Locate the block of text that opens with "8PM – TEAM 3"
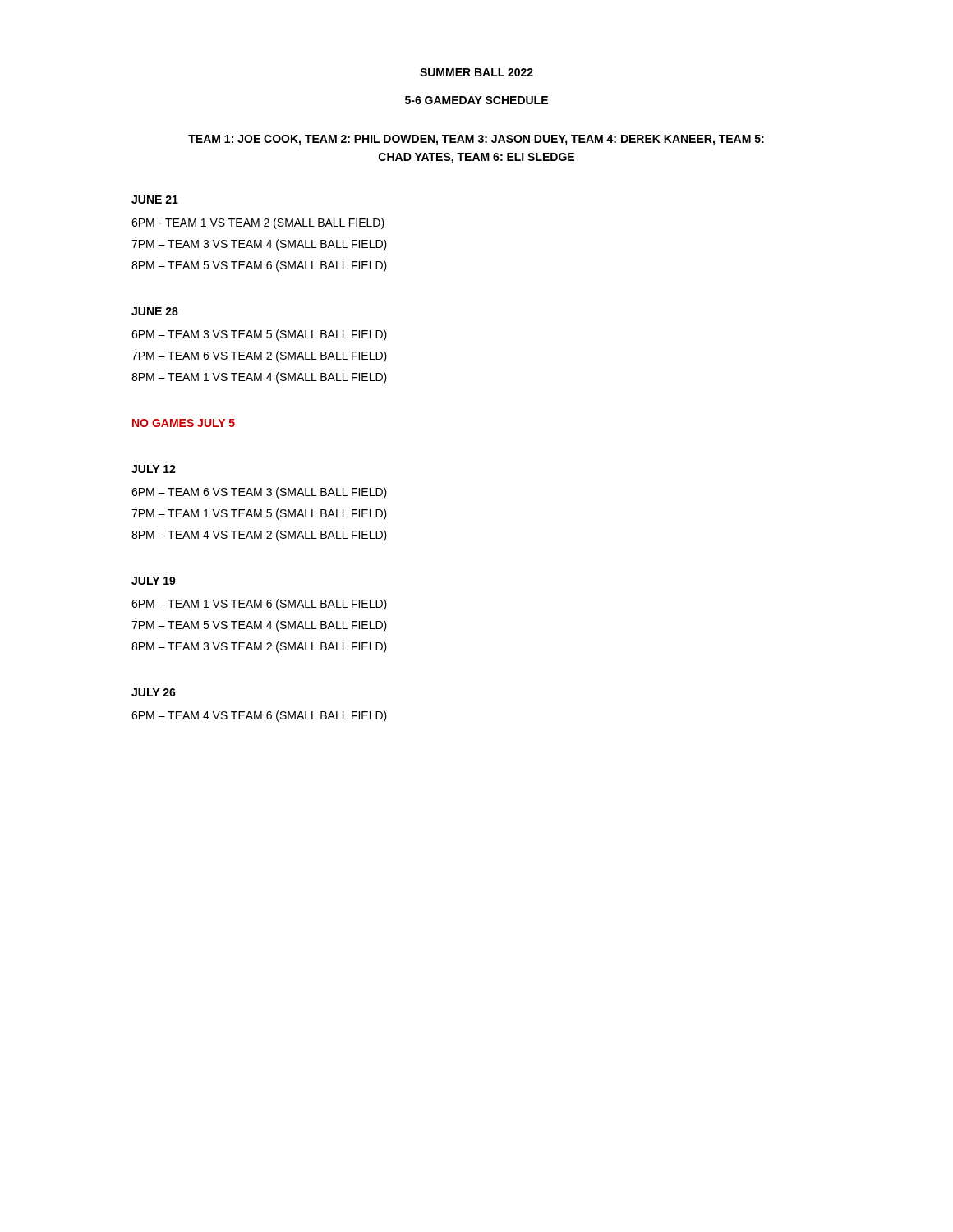The image size is (953, 1232). click(x=259, y=646)
